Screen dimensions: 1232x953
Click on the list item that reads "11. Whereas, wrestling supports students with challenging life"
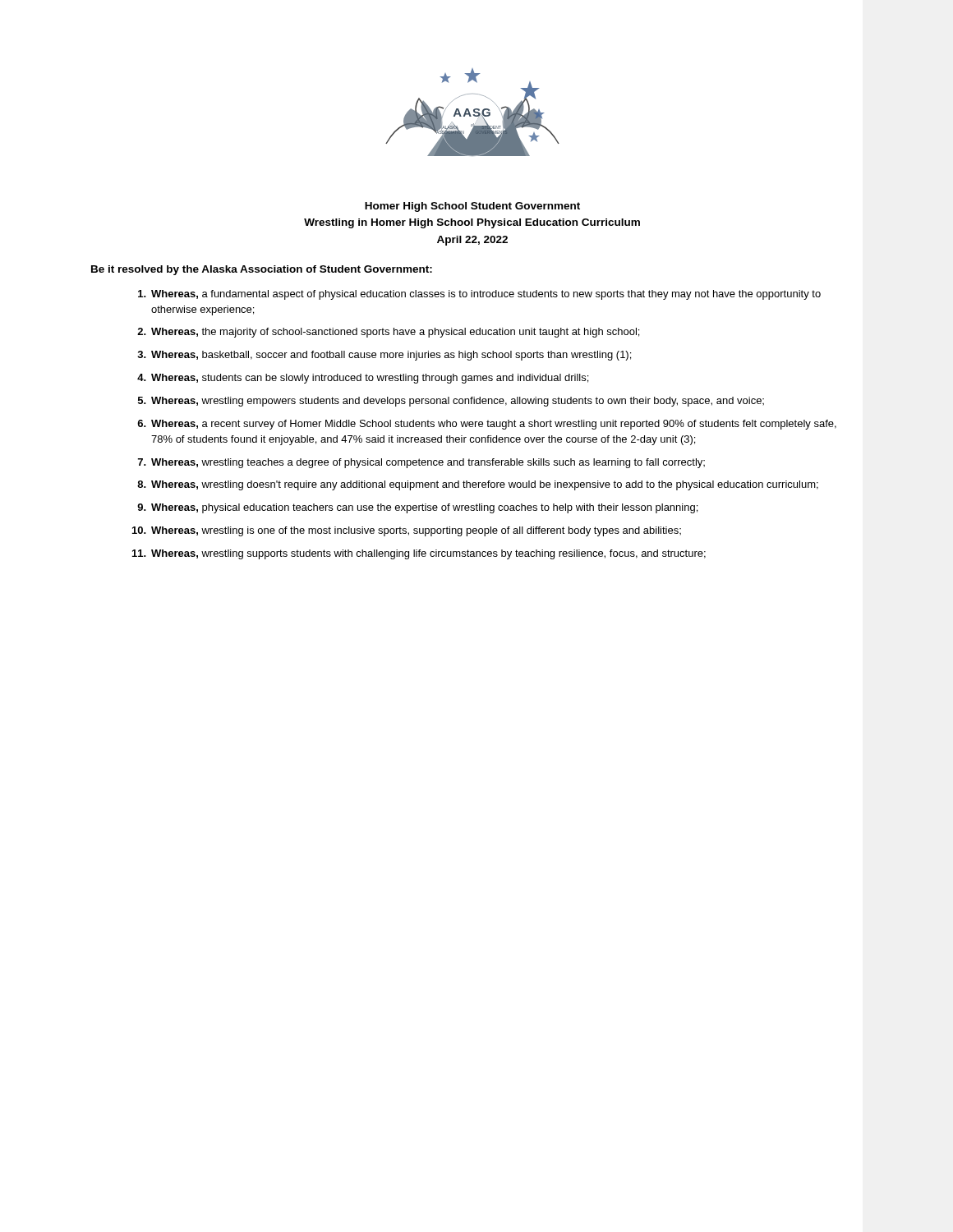coord(485,554)
